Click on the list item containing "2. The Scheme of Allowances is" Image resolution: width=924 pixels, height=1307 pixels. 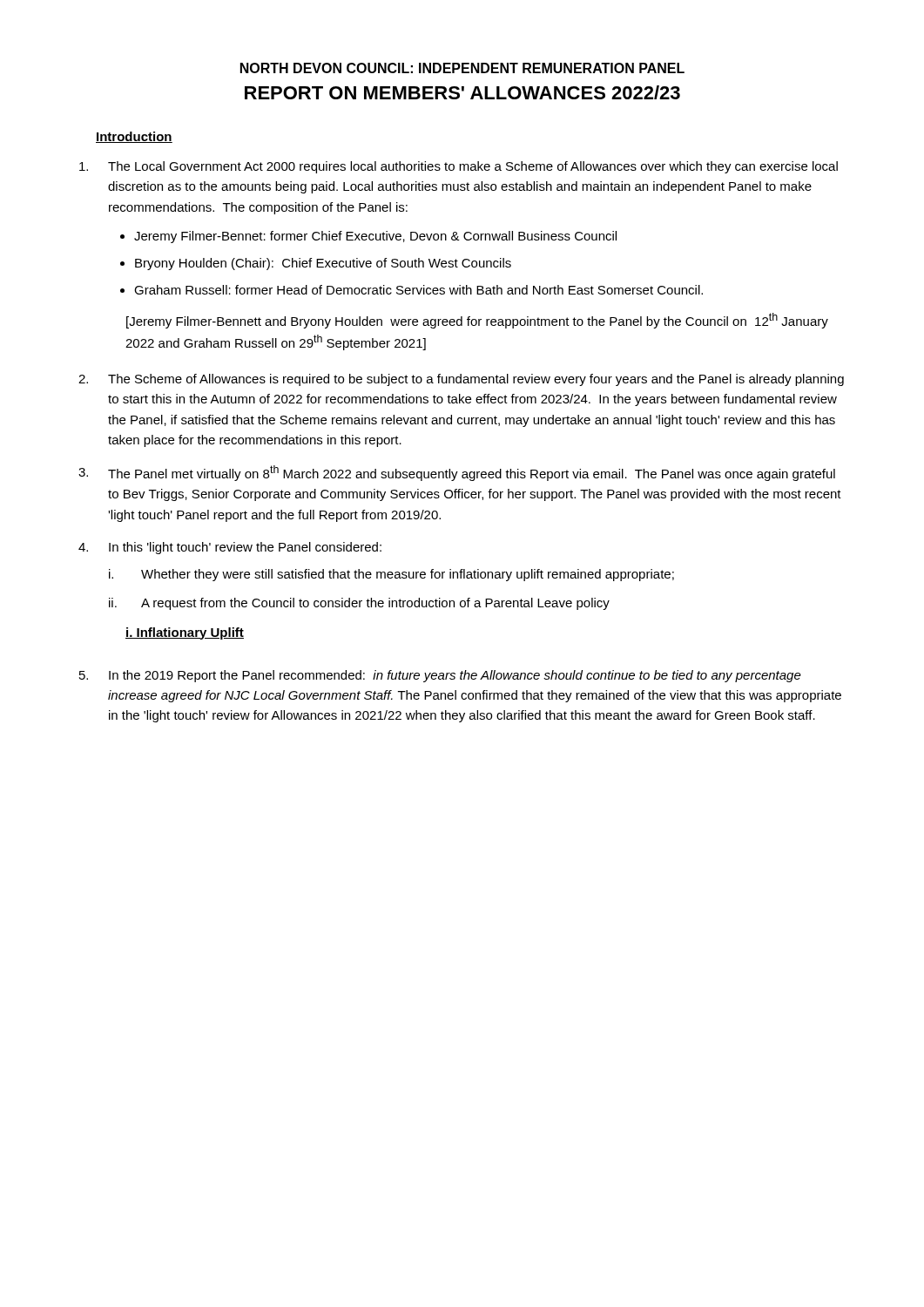[462, 409]
